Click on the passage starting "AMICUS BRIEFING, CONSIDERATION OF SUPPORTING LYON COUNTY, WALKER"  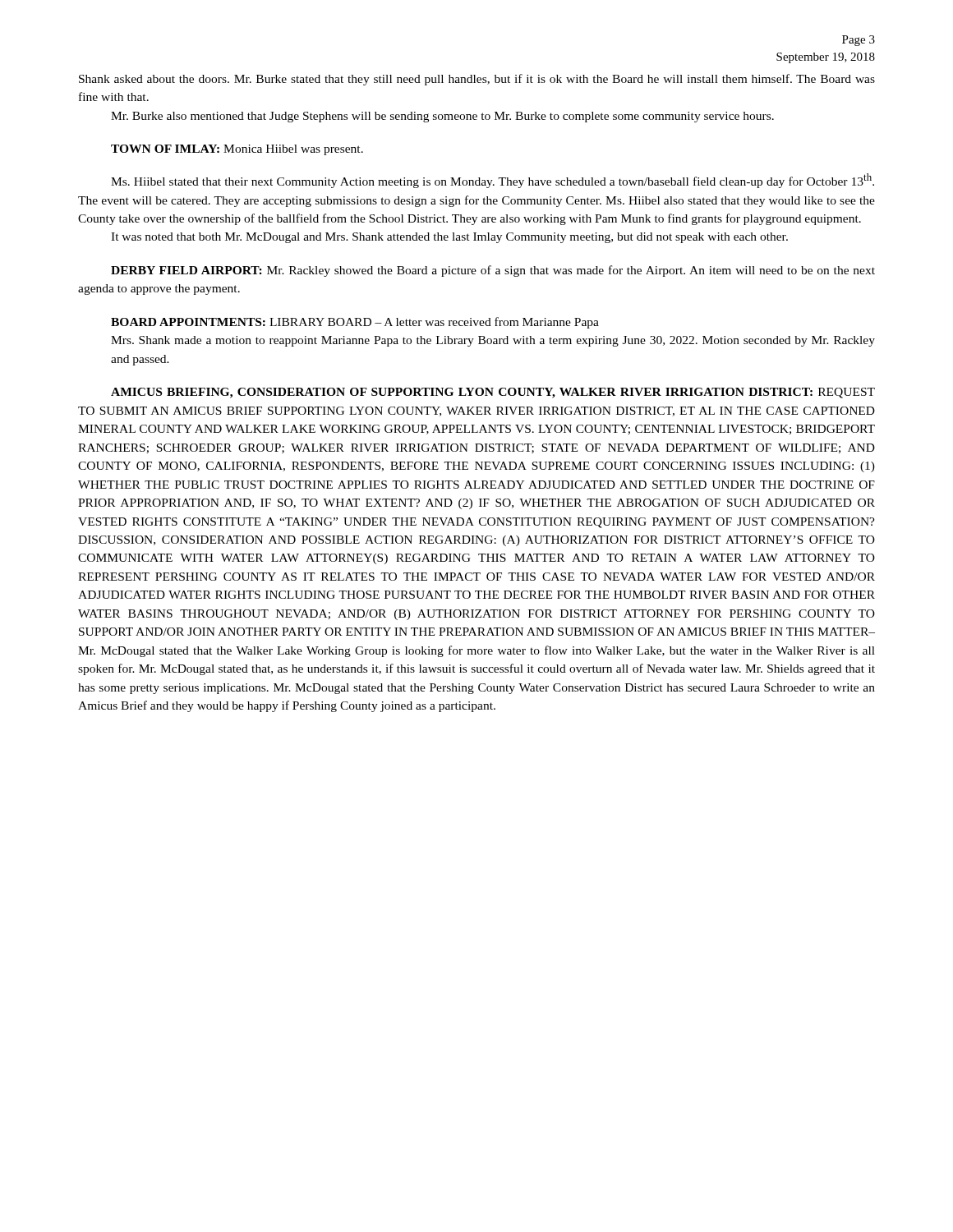coord(476,549)
